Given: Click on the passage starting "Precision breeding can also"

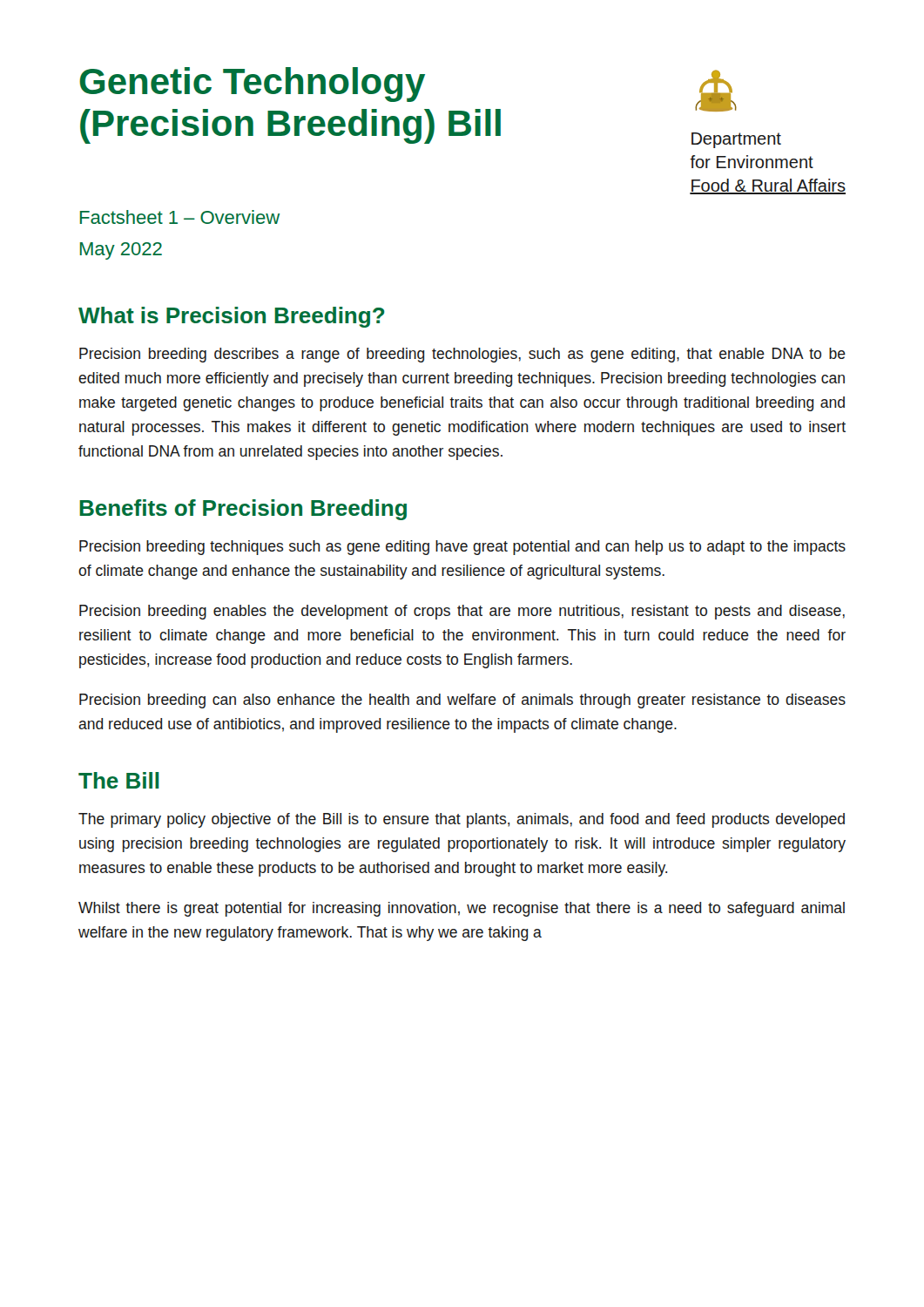Looking at the screenshot, I should point(462,712).
